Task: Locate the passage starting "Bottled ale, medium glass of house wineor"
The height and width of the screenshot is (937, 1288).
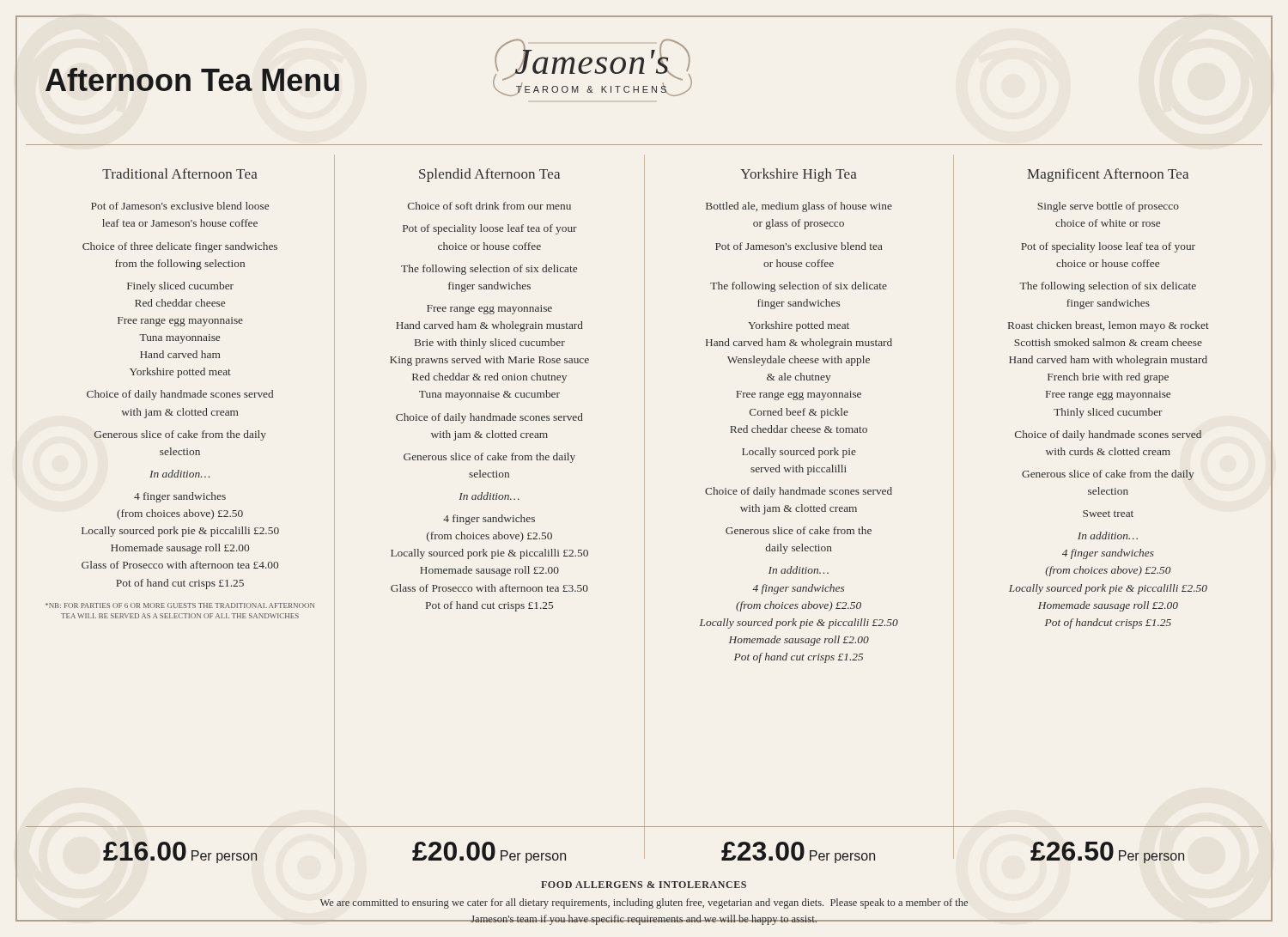Action: (799, 432)
